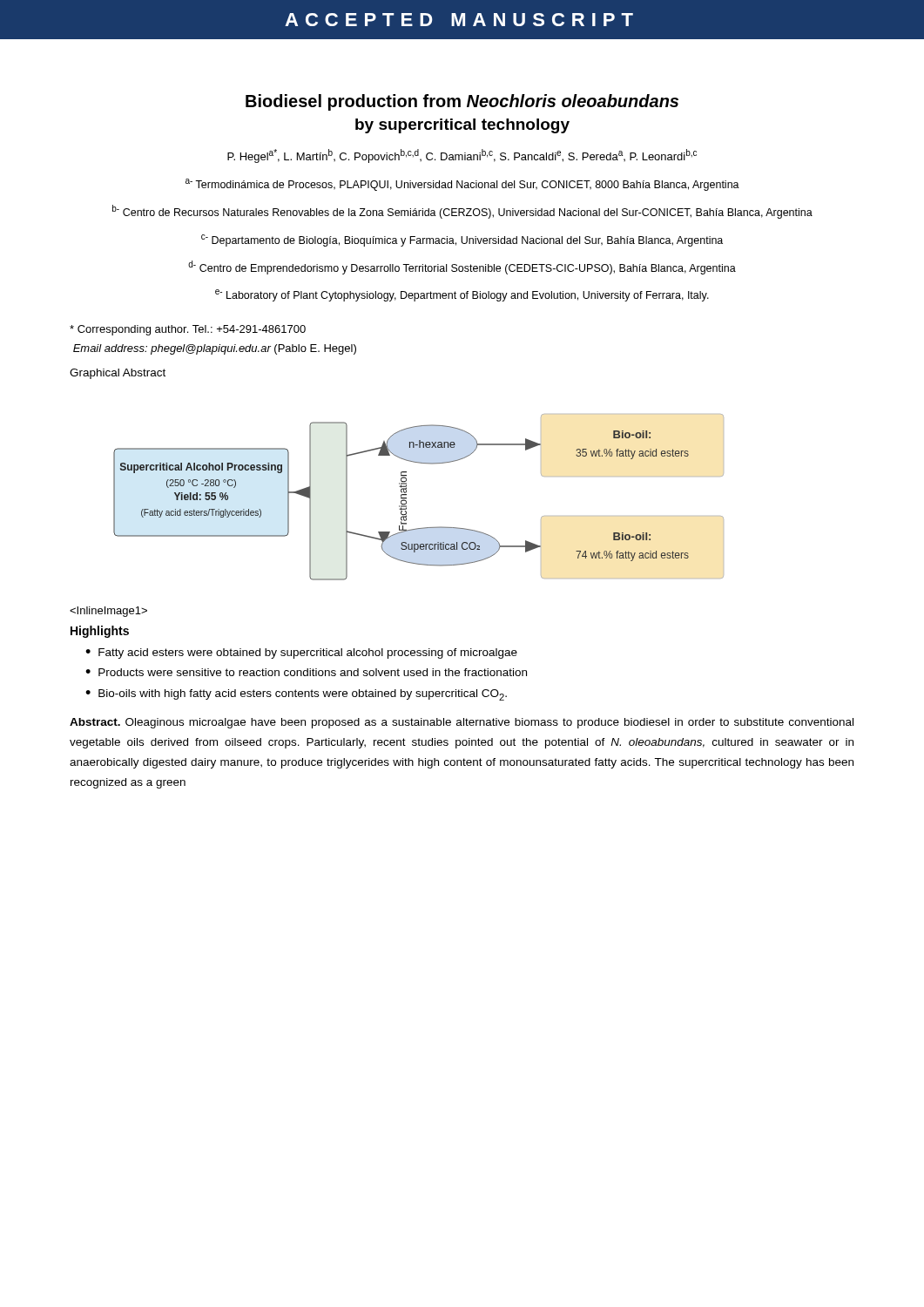Point to the block starting "b- Centro de Recursos Naturales Renovables de la"
The image size is (924, 1307).
[x=462, y=211]
